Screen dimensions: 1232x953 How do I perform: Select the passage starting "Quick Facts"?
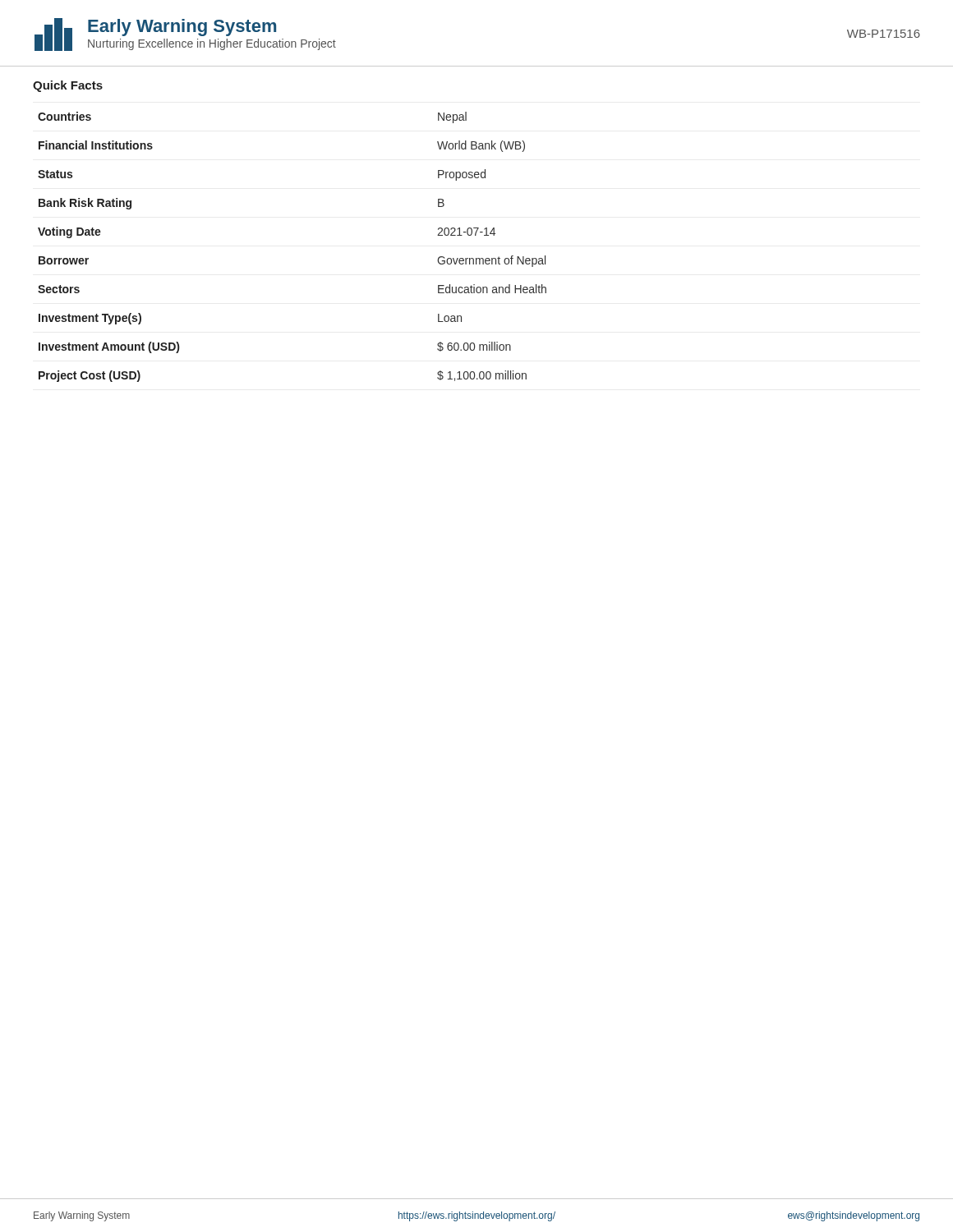click(68, 85)
